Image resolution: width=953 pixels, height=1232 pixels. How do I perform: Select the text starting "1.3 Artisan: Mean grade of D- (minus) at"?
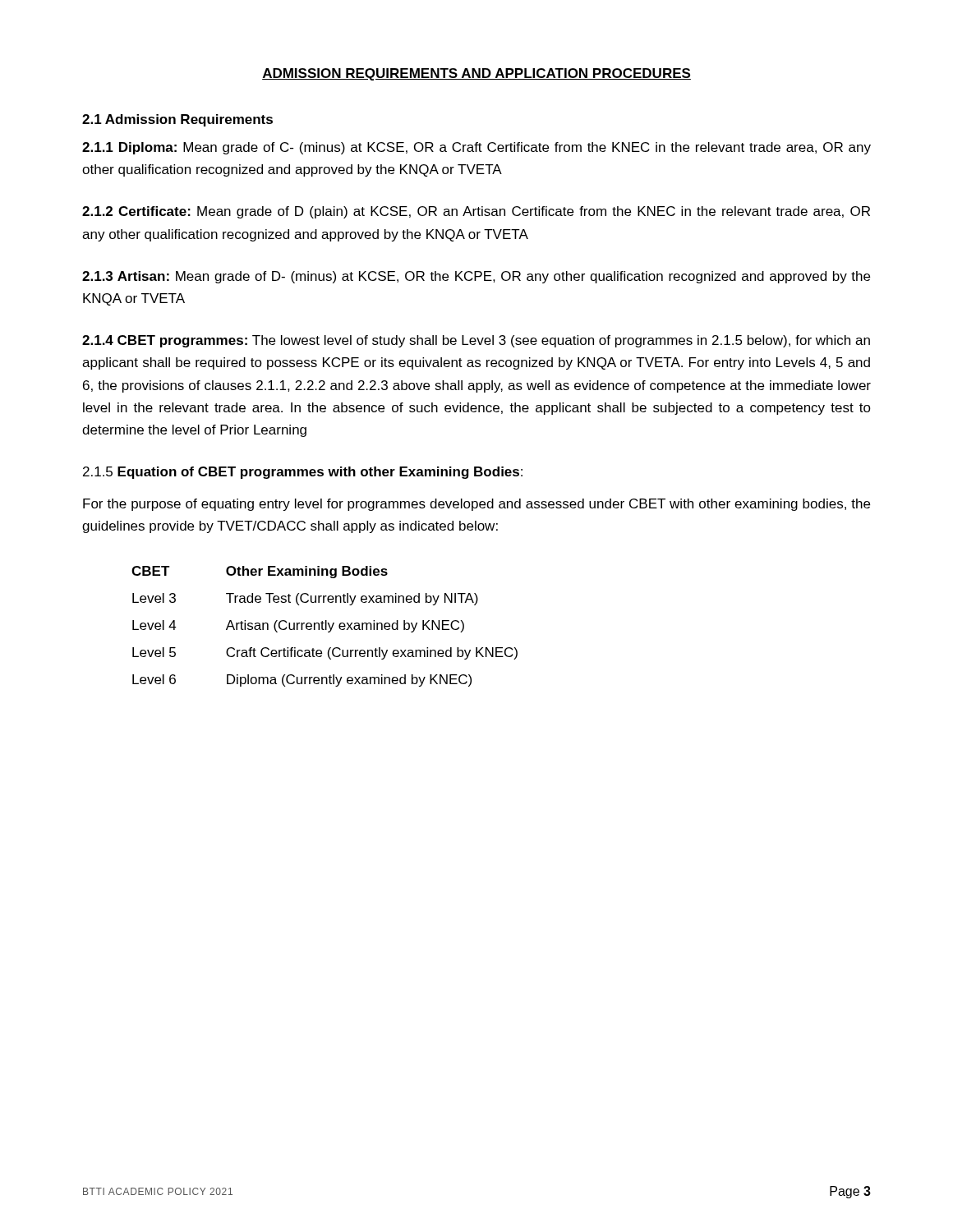click(x=476, y=287)
